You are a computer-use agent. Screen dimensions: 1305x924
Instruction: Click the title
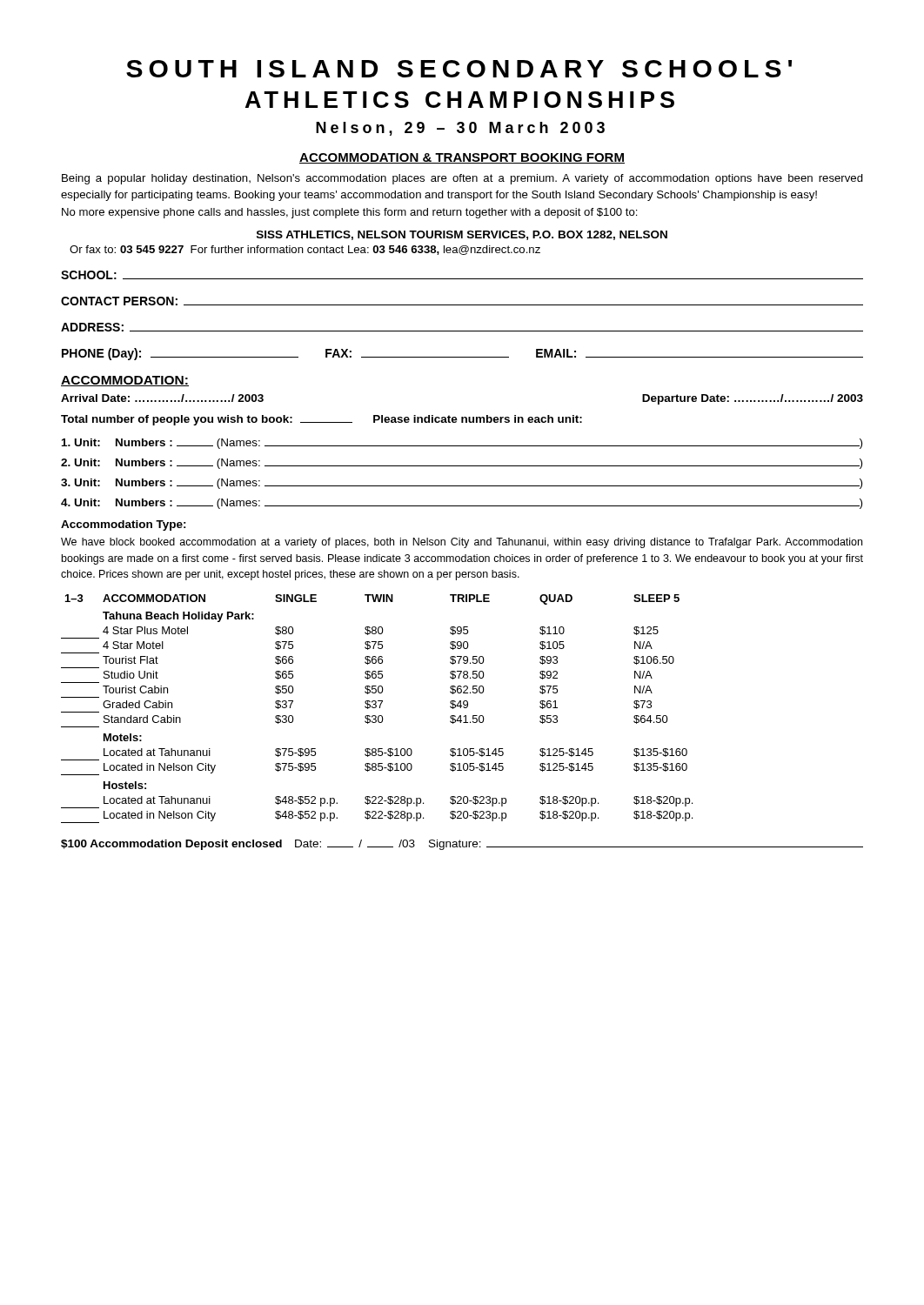462,95
